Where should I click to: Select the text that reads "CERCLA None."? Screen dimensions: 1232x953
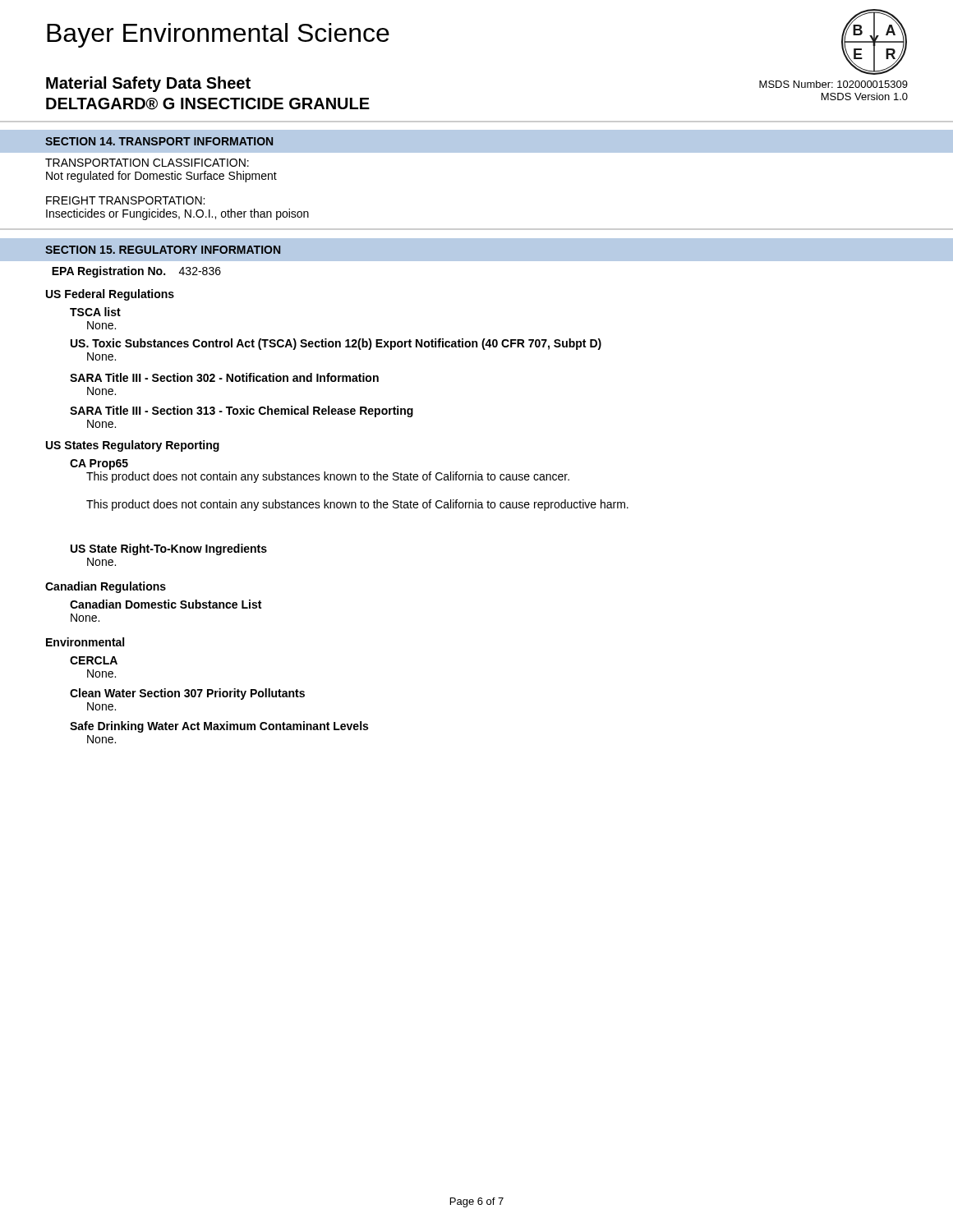(94, 667)
